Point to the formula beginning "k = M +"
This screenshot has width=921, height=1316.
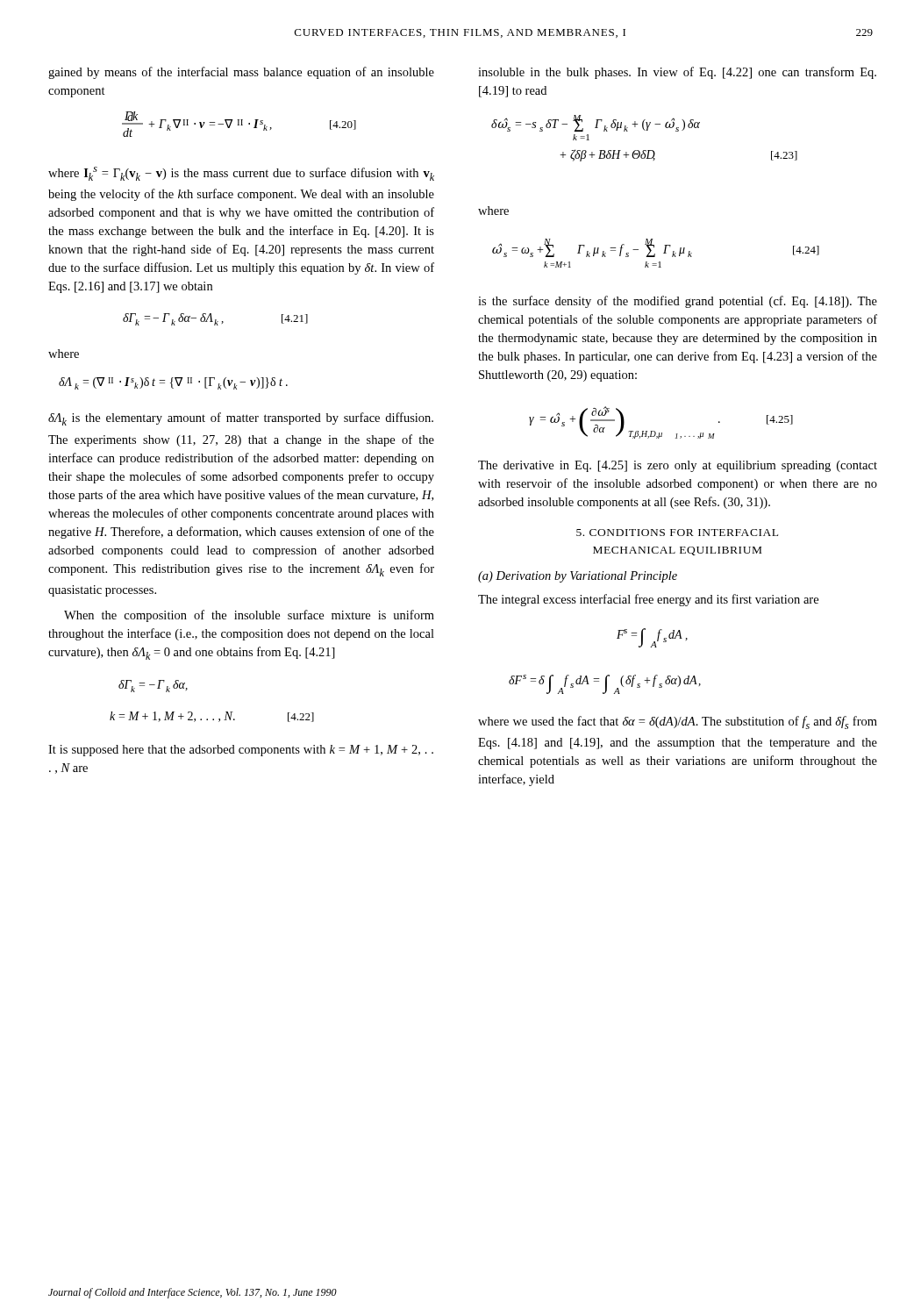(241, 716)
